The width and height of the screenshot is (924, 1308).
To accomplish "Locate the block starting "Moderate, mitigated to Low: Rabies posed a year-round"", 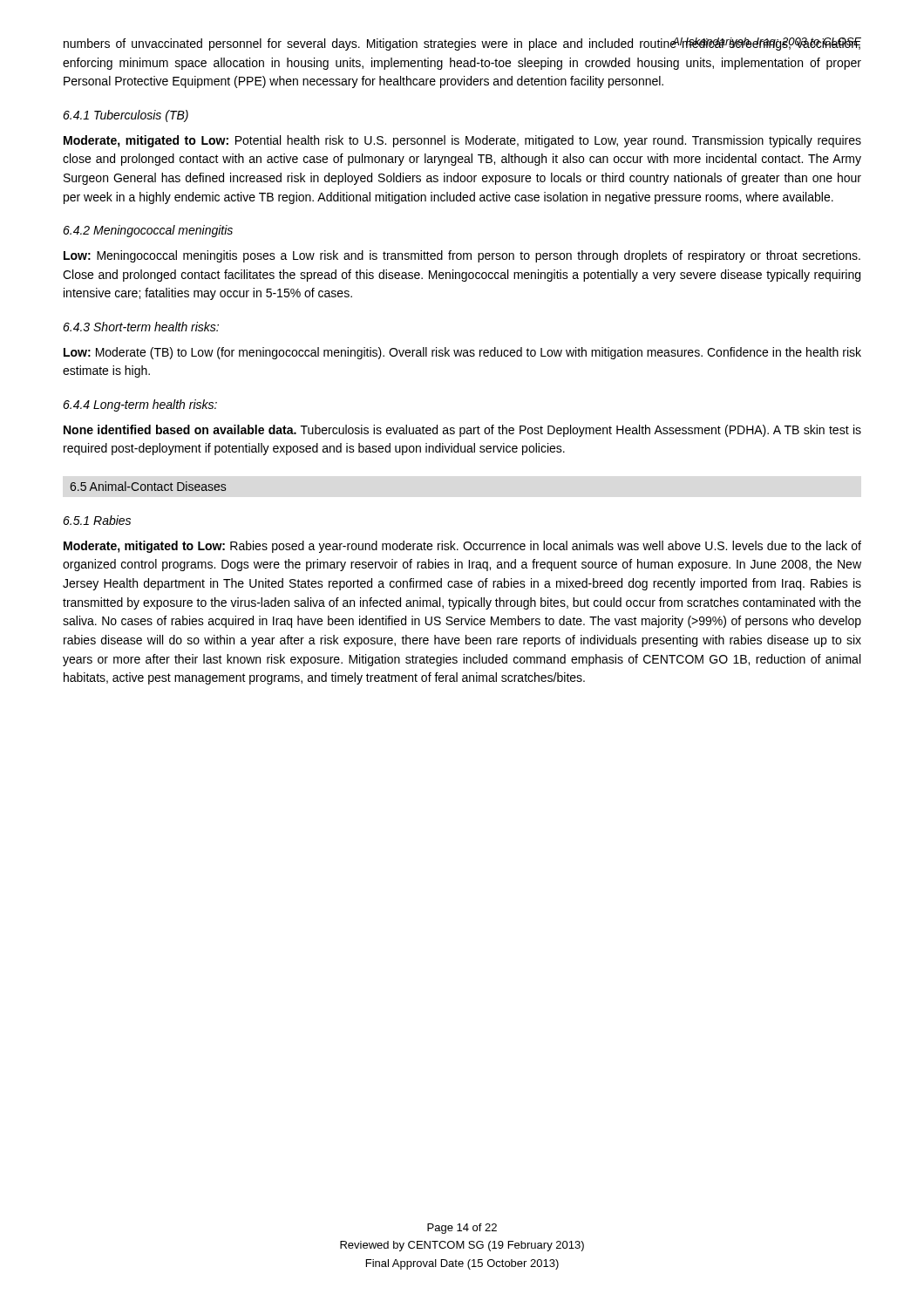I will (462, 612).
